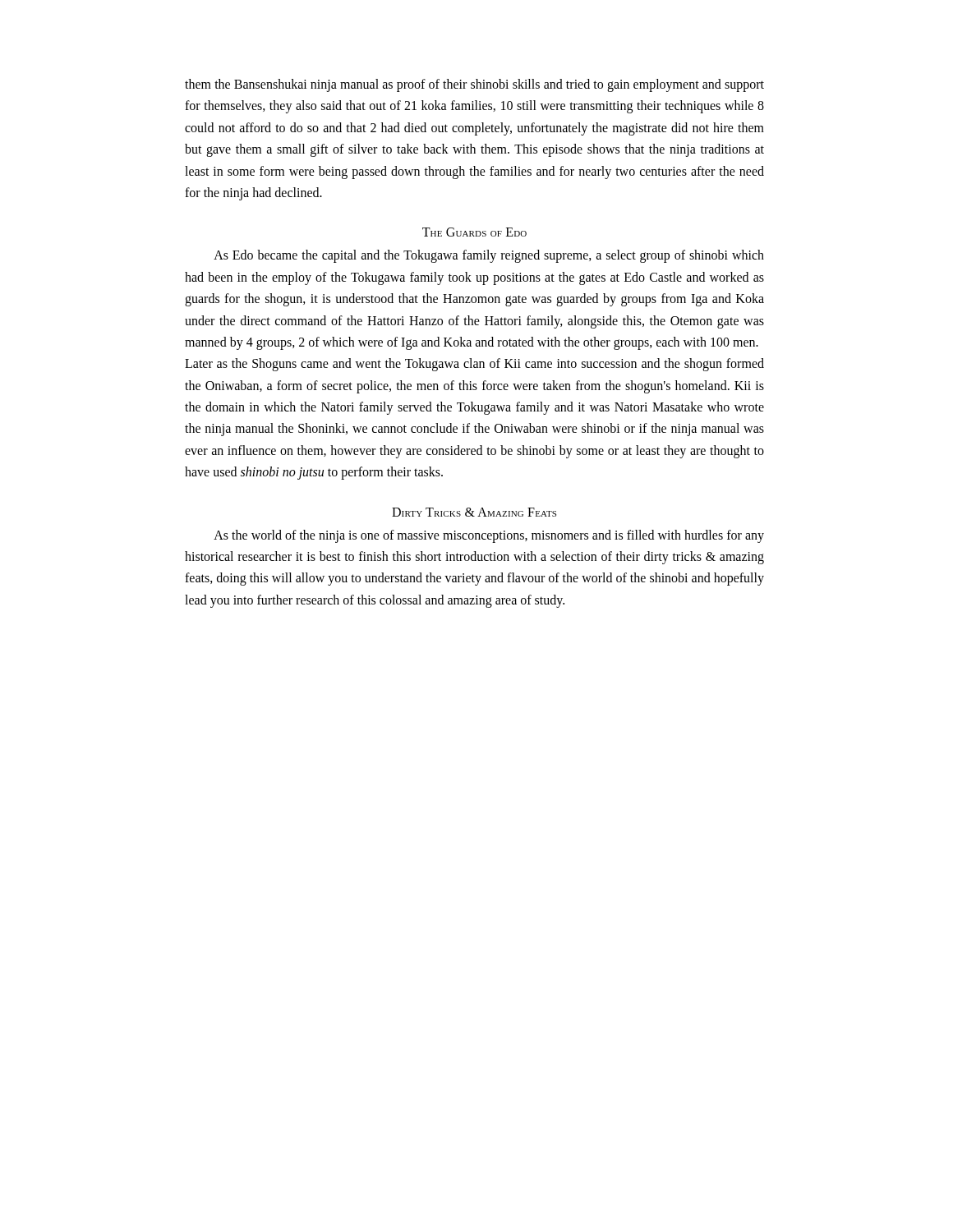Click on the text starting "As the world of the ninja is"
The height and width of the screenshot is (1232, 953).
[x=474, y=568]
